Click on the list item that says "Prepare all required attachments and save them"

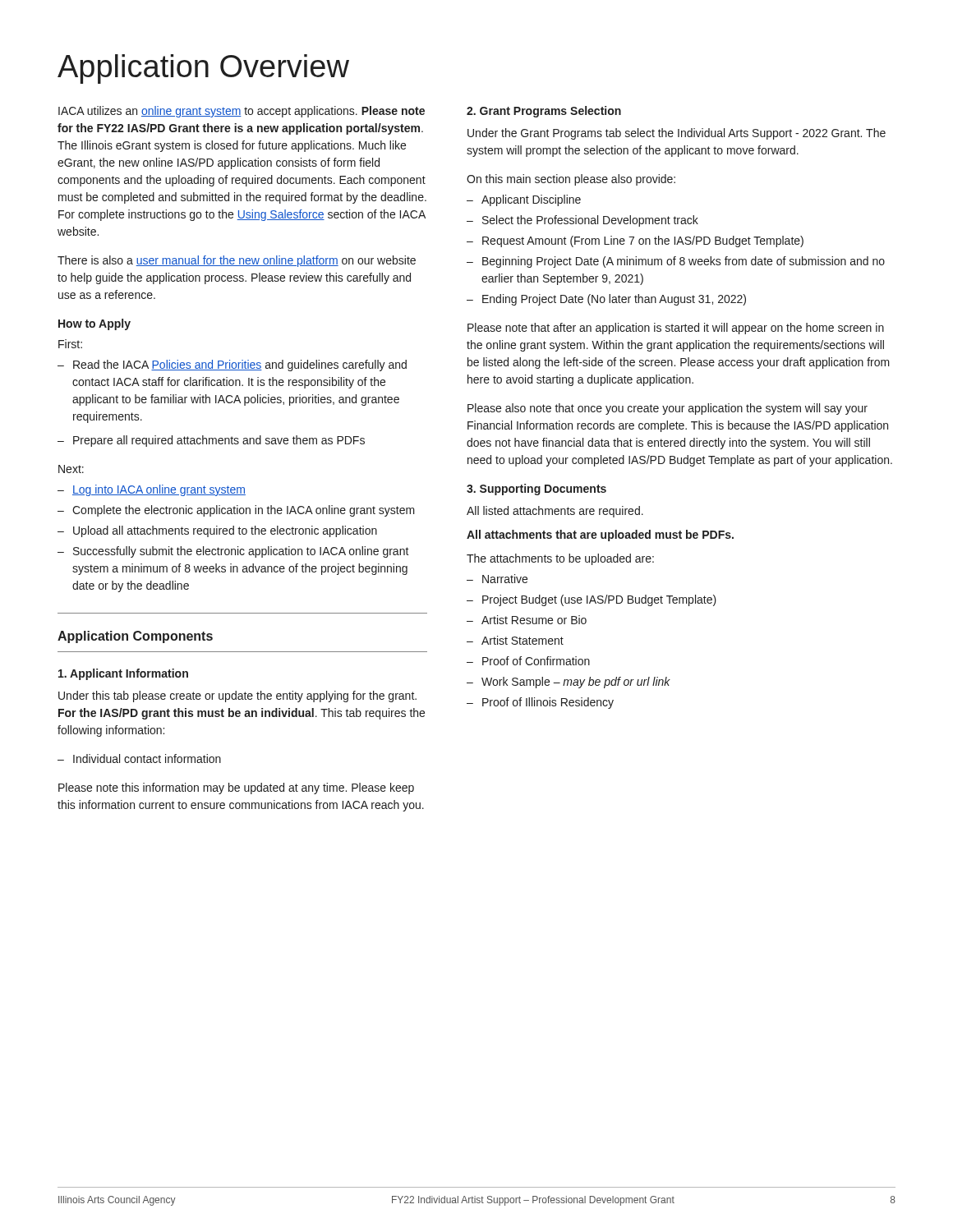click(x=242, y=441)
